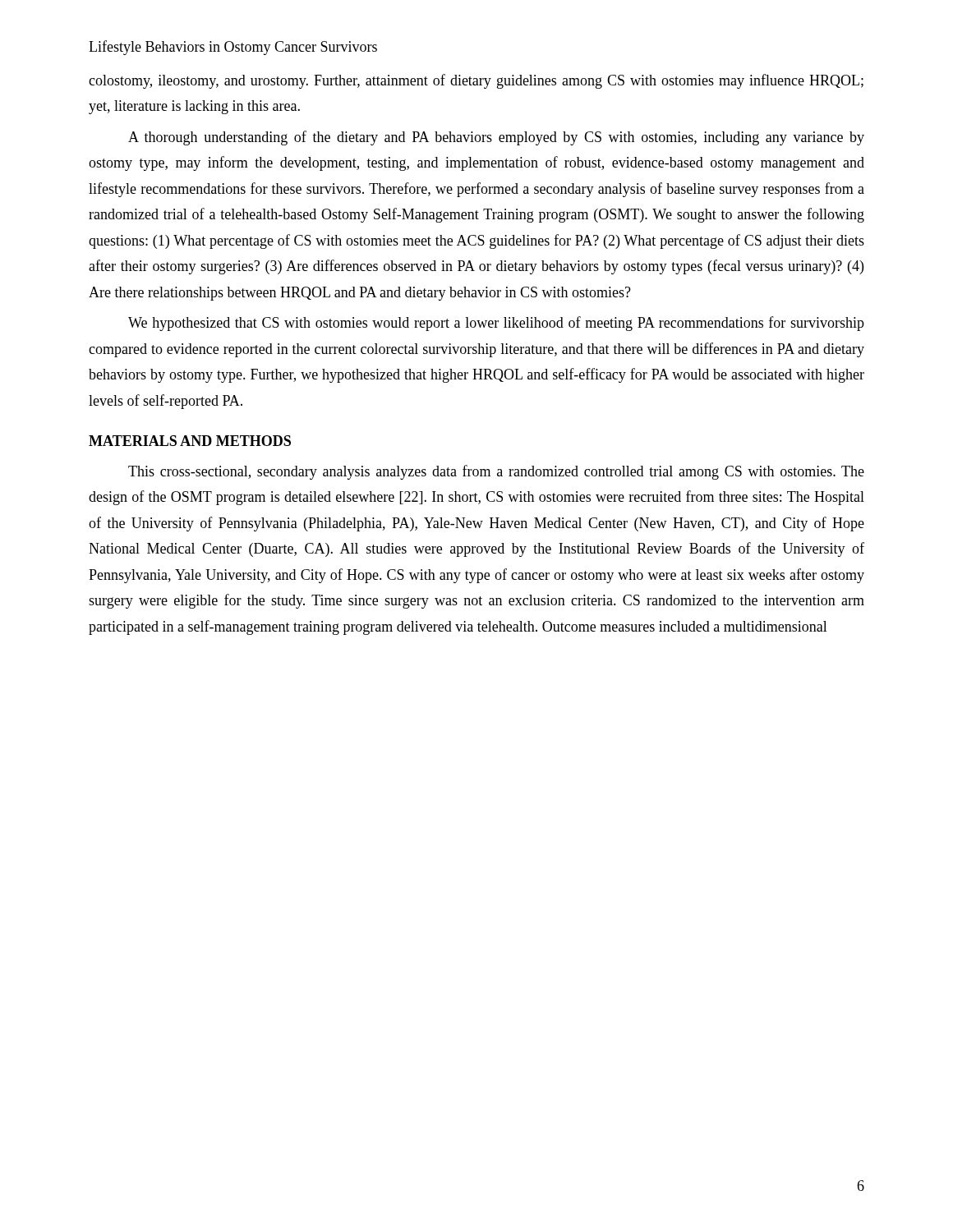This screenshot has height=1232, width=953.
Task: Locate the text starting "We hypothesized that CS"
Action: pyautogui.click(x=476, y=362)
